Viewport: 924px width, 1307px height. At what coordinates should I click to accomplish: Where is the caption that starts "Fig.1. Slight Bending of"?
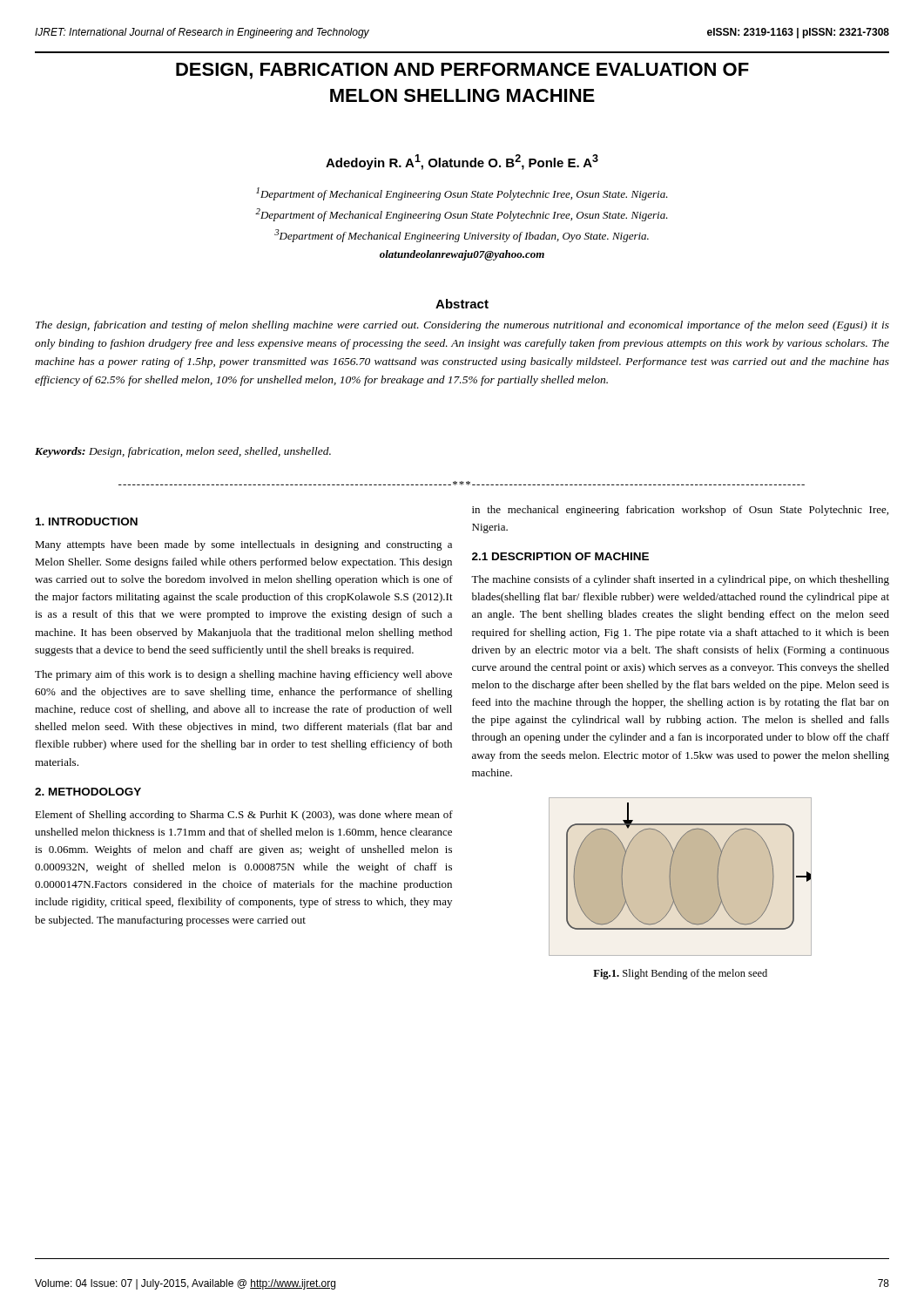click(680, 973)
